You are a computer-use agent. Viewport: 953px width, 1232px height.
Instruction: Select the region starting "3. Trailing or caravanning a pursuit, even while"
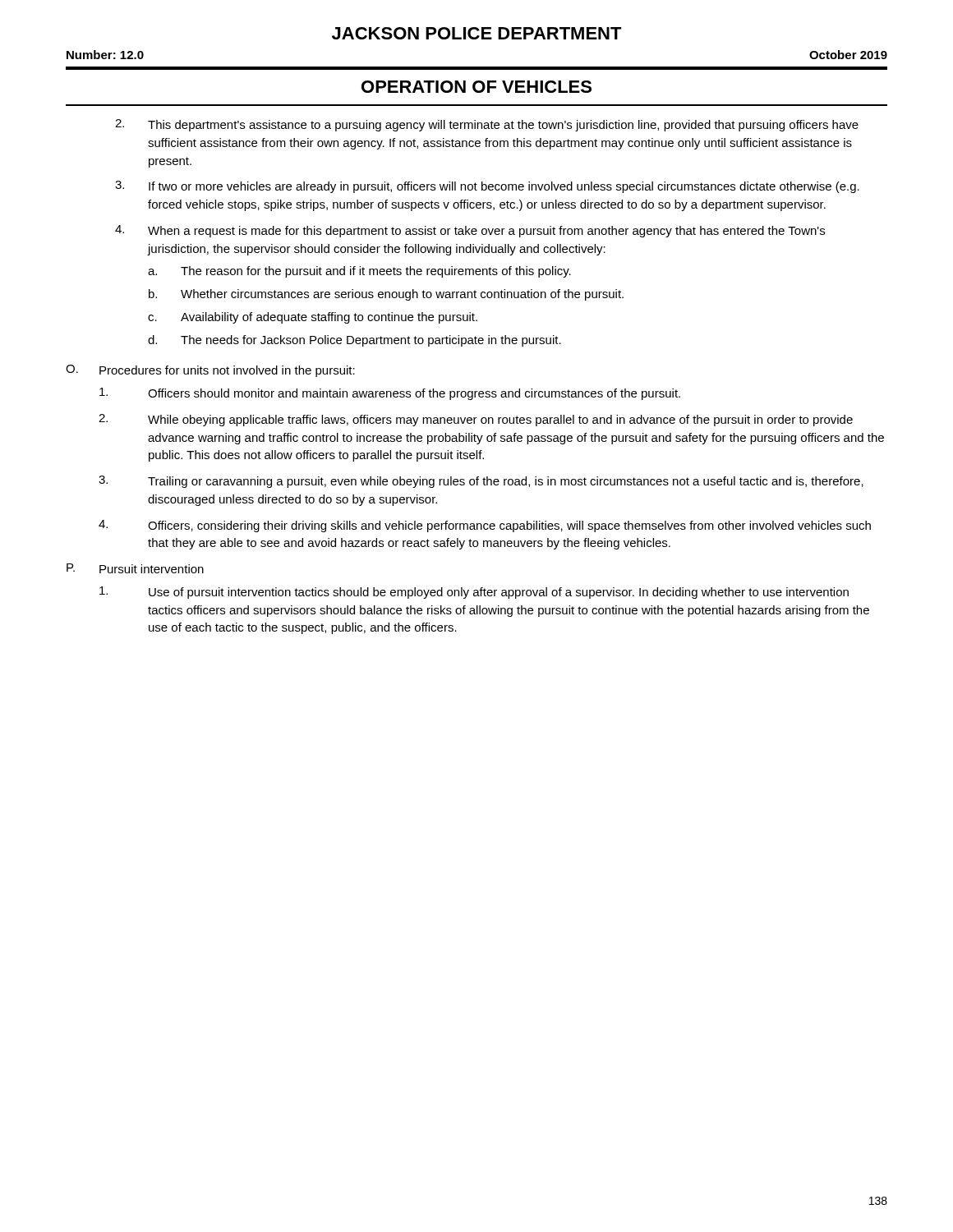pyautogui.click(x=476, y=490)
